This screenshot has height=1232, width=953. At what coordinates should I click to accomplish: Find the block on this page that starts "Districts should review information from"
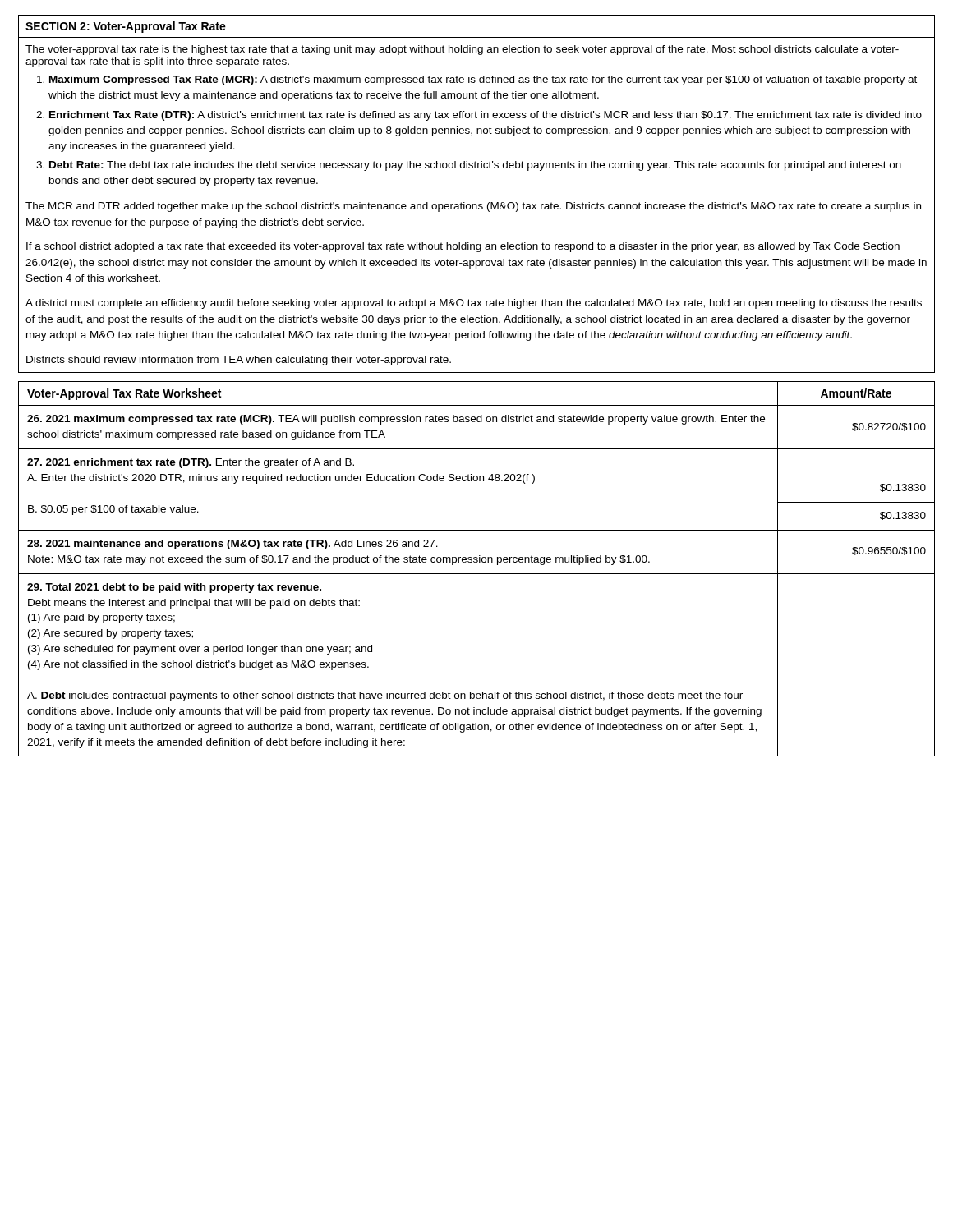pyautogui.click(x=239, y=359)
